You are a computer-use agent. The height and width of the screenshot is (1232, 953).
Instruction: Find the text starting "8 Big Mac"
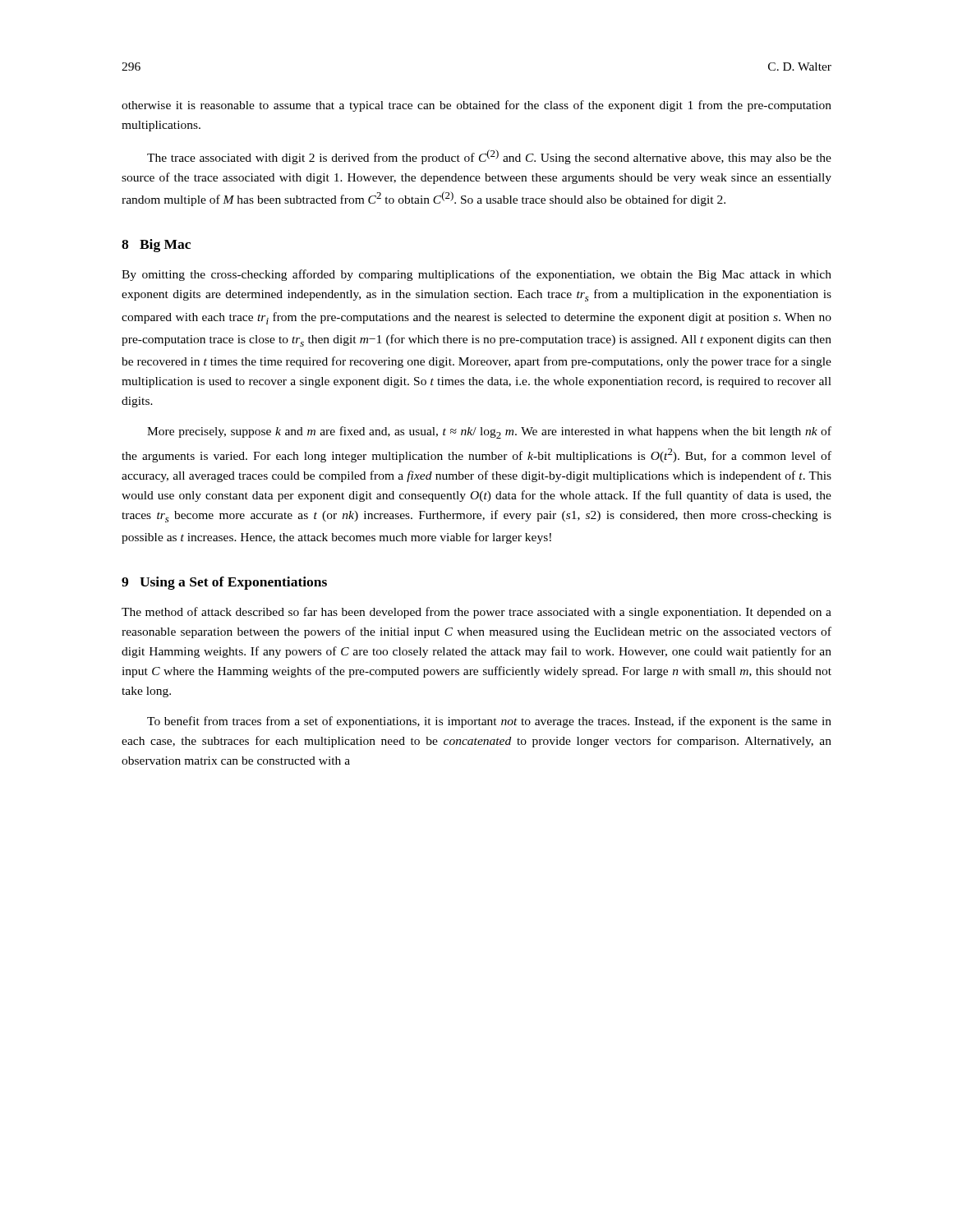[156, 244]
